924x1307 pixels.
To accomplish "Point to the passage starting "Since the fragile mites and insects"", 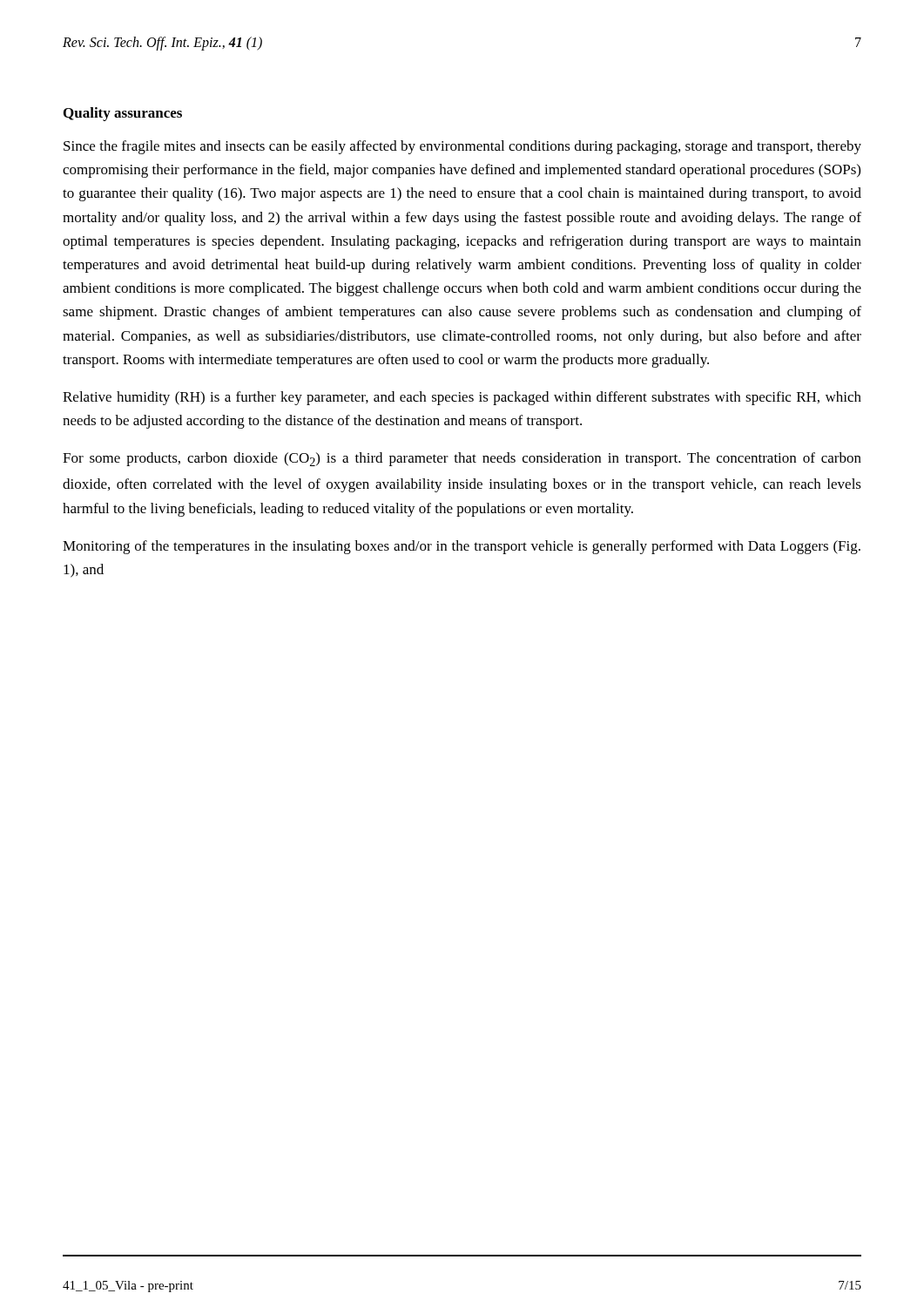I will [462, 253].
